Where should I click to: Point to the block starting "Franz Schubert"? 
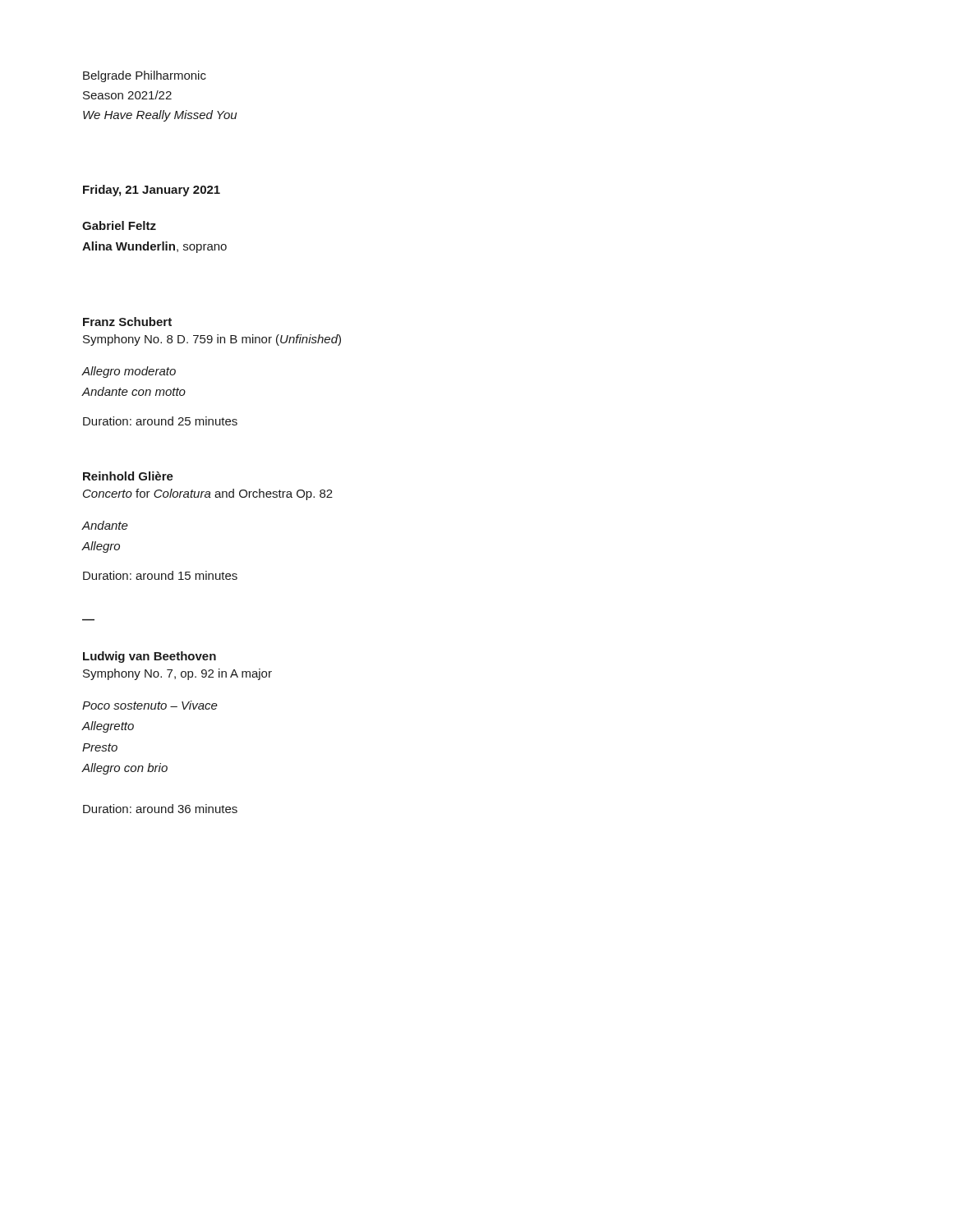127,321
